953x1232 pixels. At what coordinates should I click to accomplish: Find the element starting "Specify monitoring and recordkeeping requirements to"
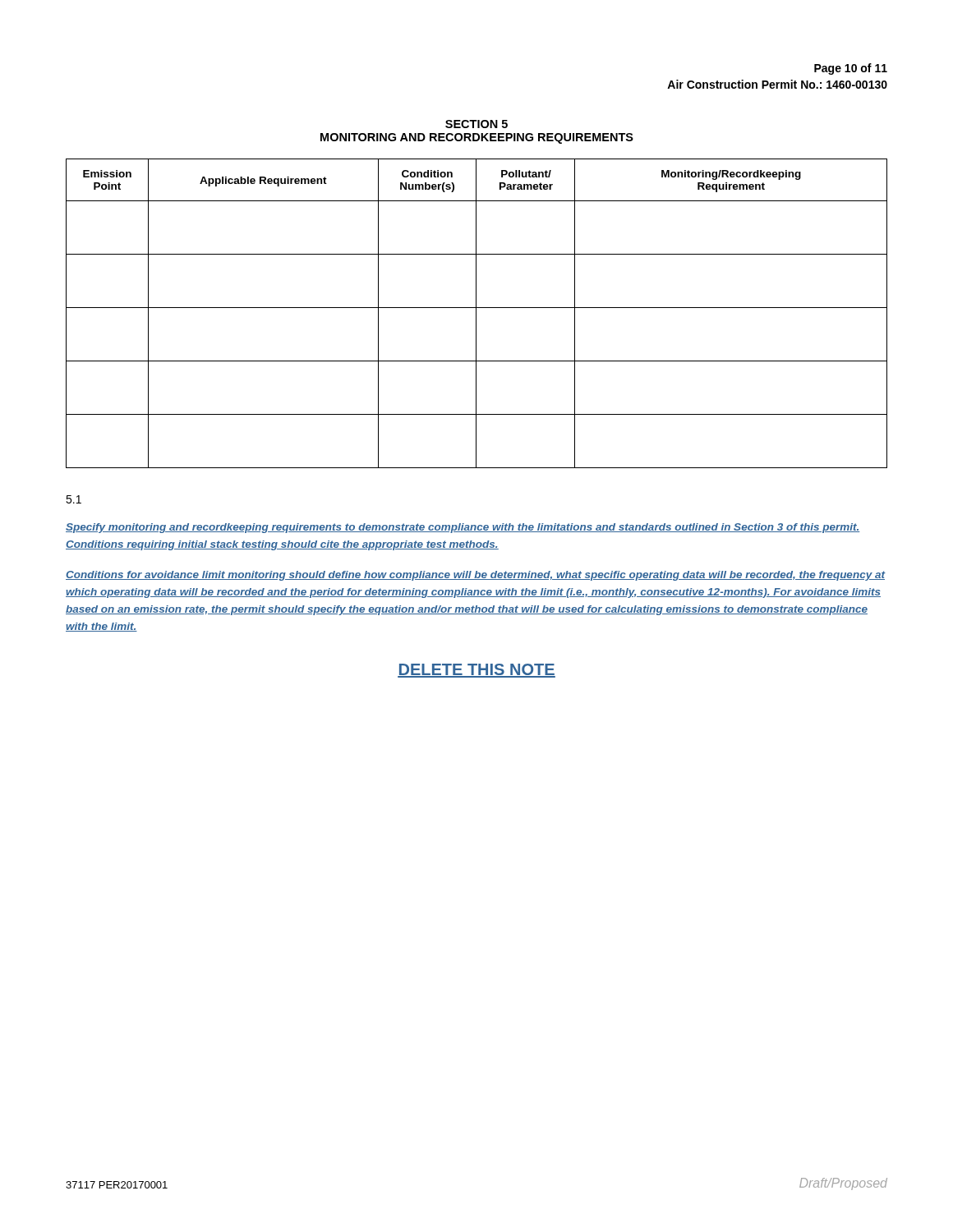click(x=476, y=536)
